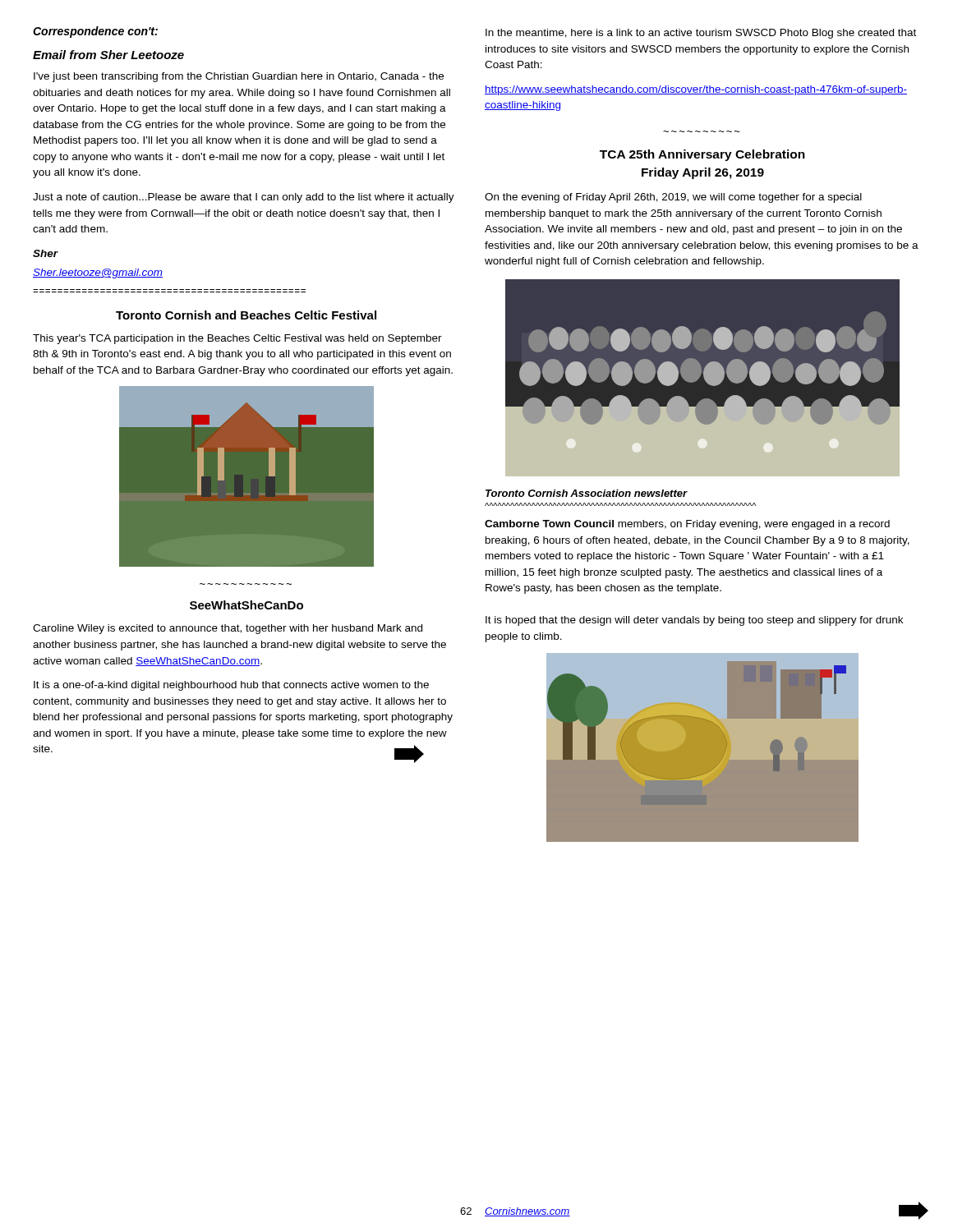Select the region starting "Toronto Cornish and"
This screenshot has width=953, height=1232.
pyautogui.click(x=246, y=315)
